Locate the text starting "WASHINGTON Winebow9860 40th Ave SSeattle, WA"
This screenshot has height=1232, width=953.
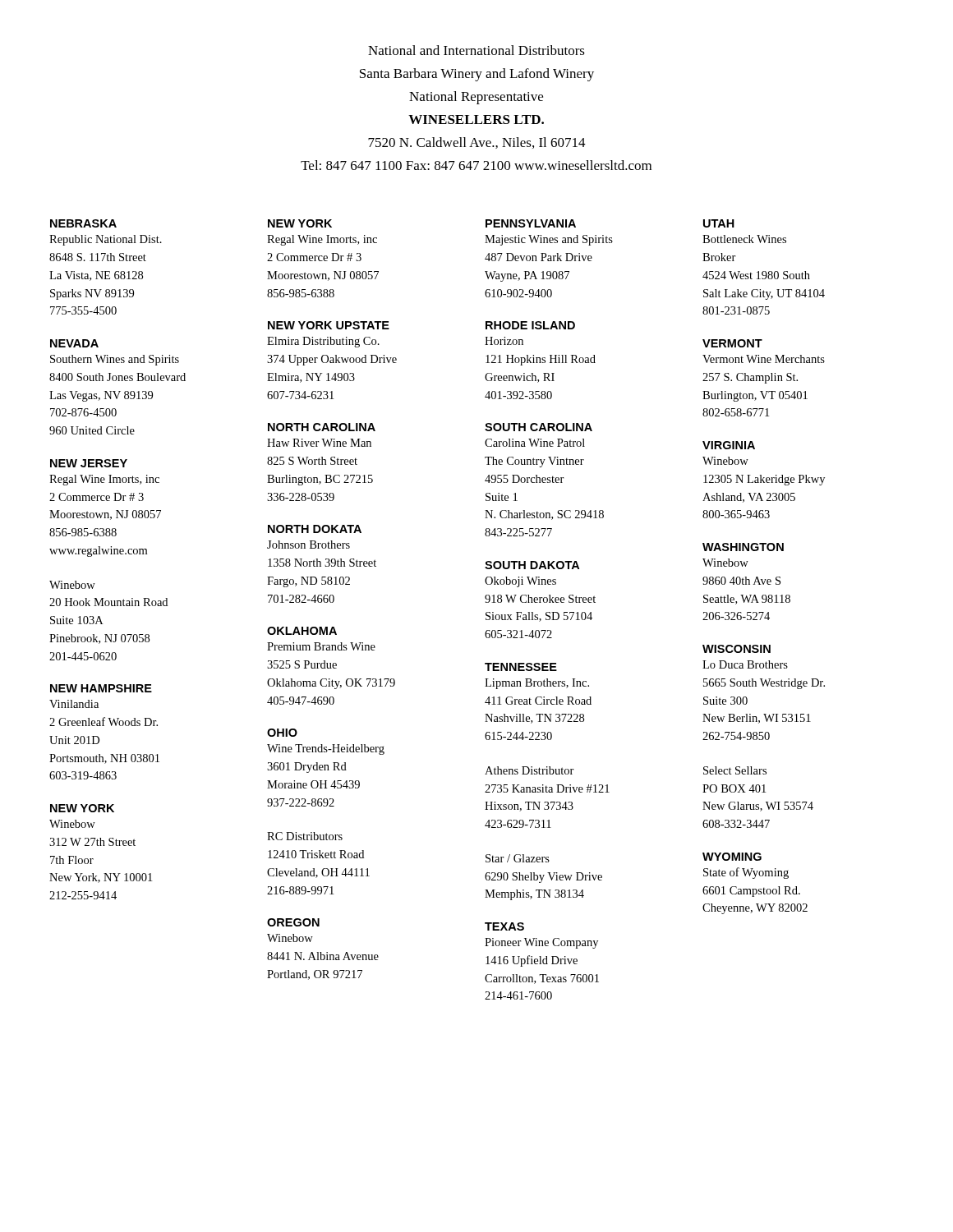point(743,547)
